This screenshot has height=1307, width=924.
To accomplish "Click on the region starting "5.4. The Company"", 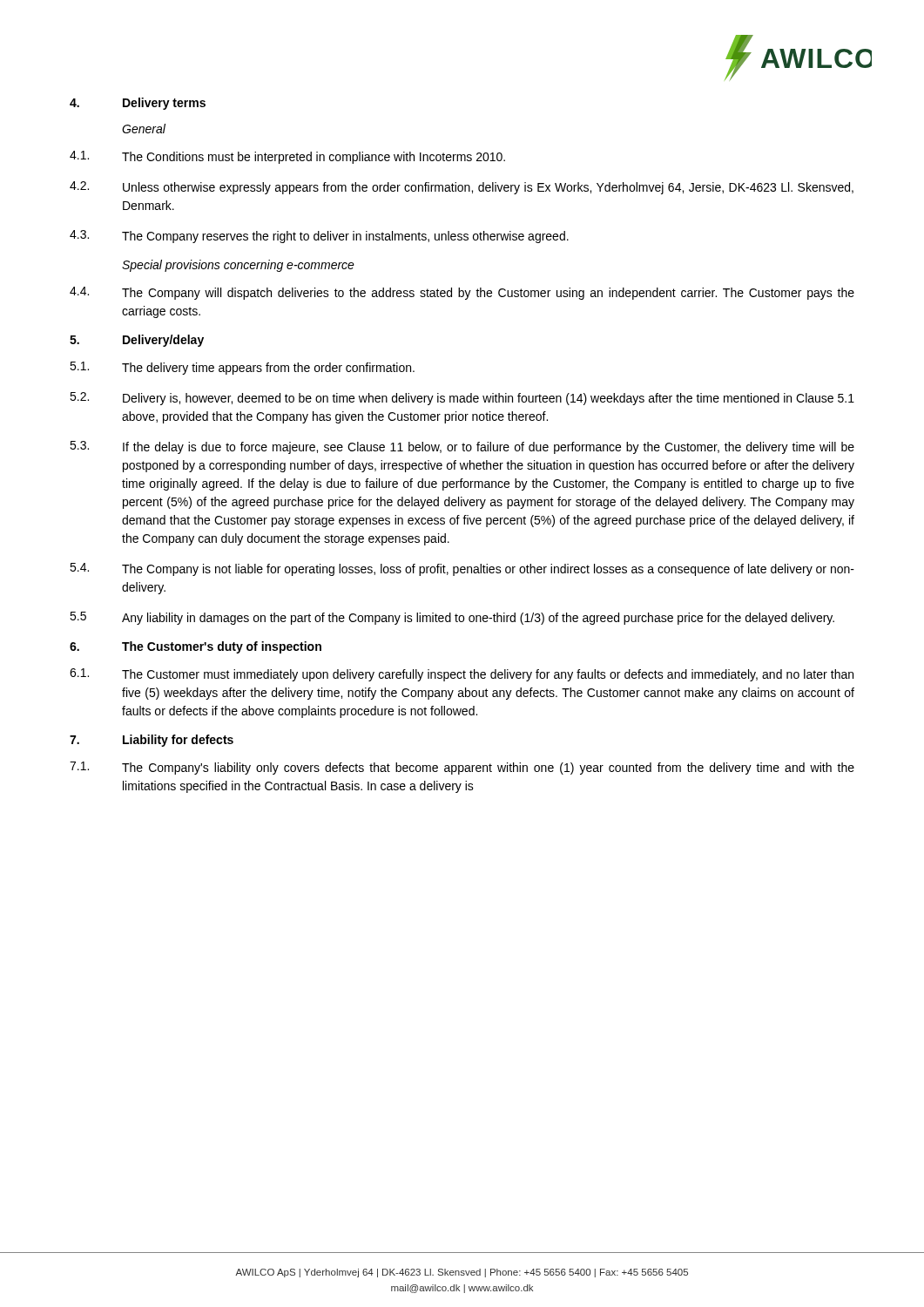I will point(462,579).
